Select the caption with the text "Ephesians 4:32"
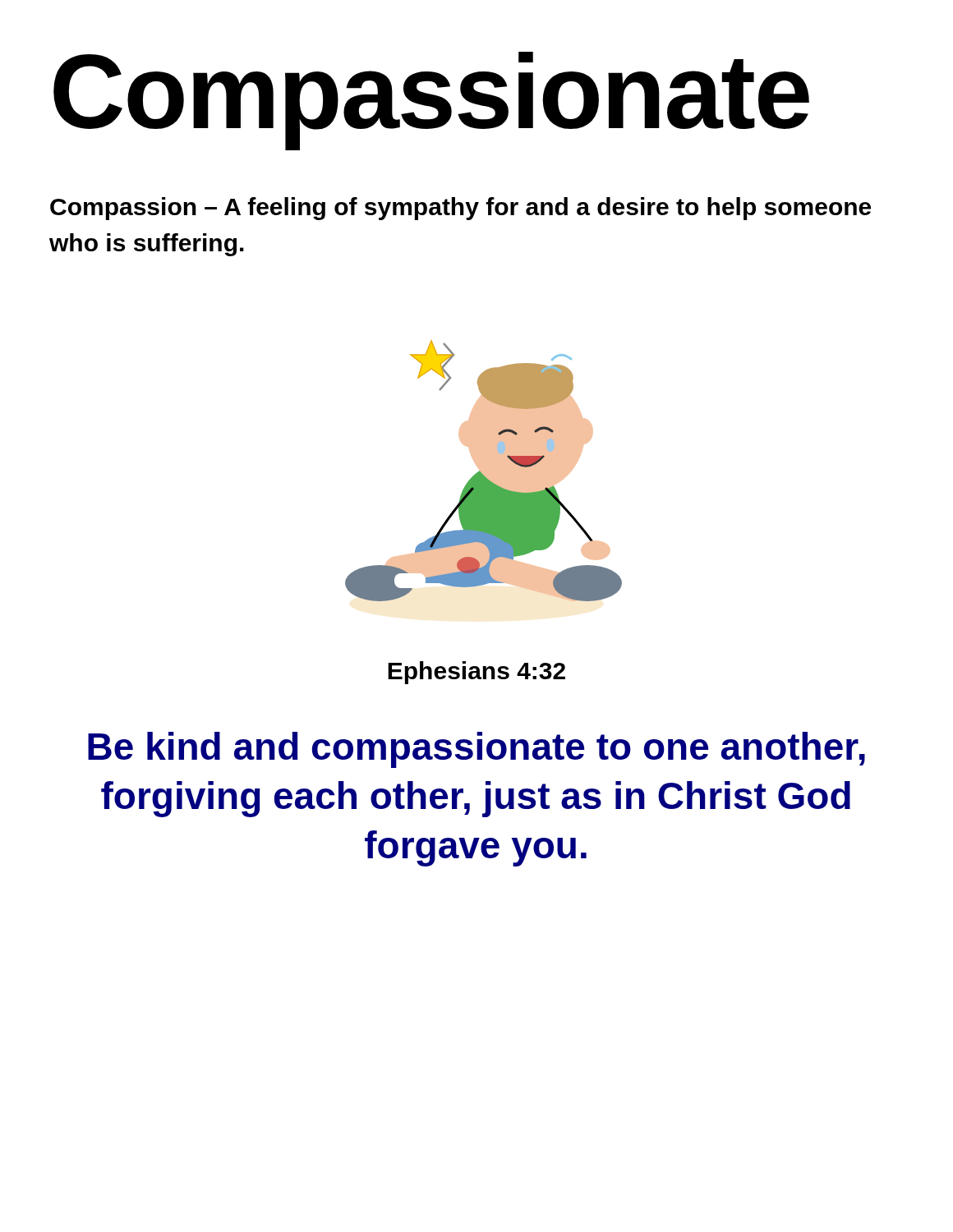Image resolution: width=953 pixels, height=1232 pixels. (476, 671)
